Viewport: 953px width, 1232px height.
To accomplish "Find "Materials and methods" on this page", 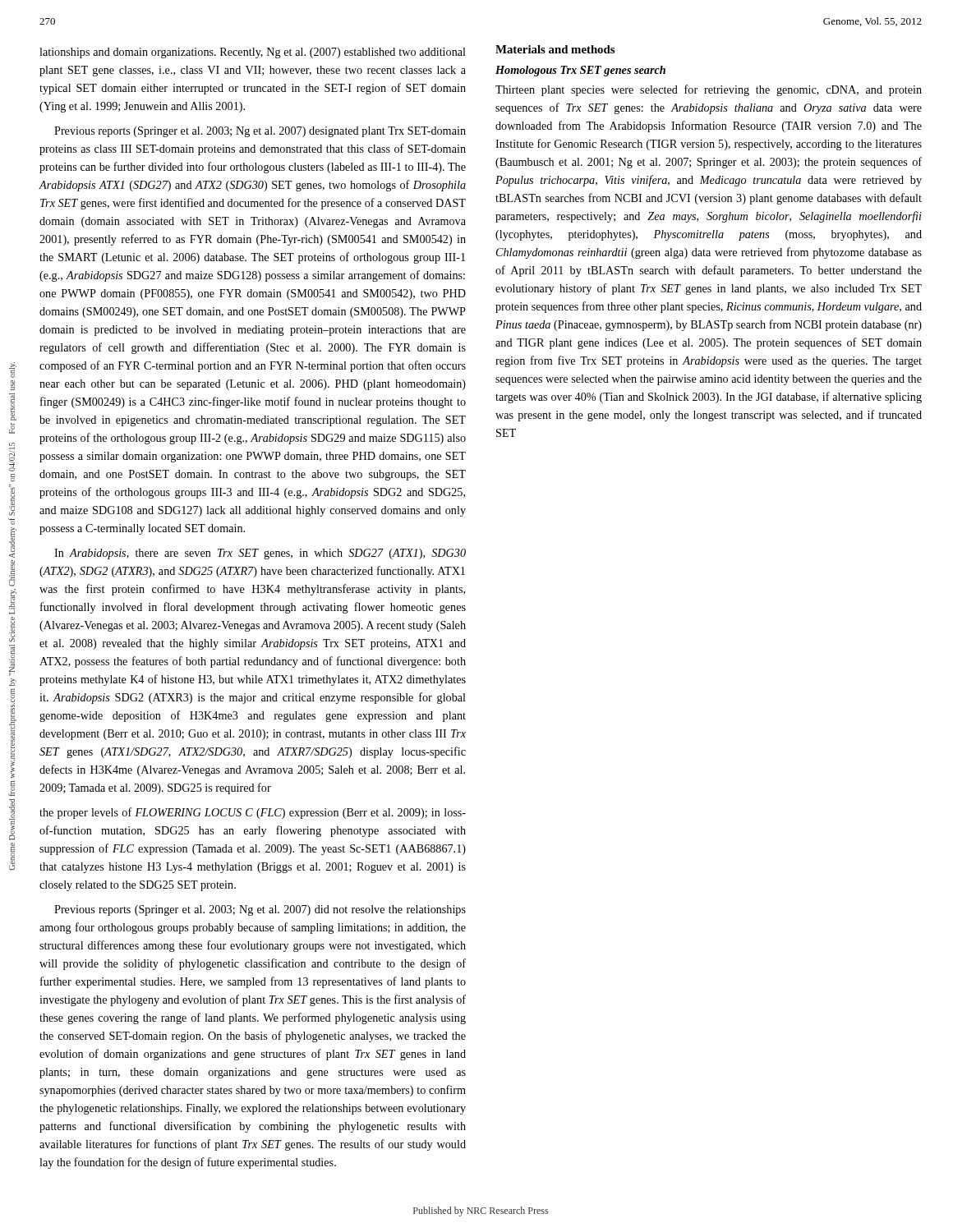I will [x=555, y=49].
